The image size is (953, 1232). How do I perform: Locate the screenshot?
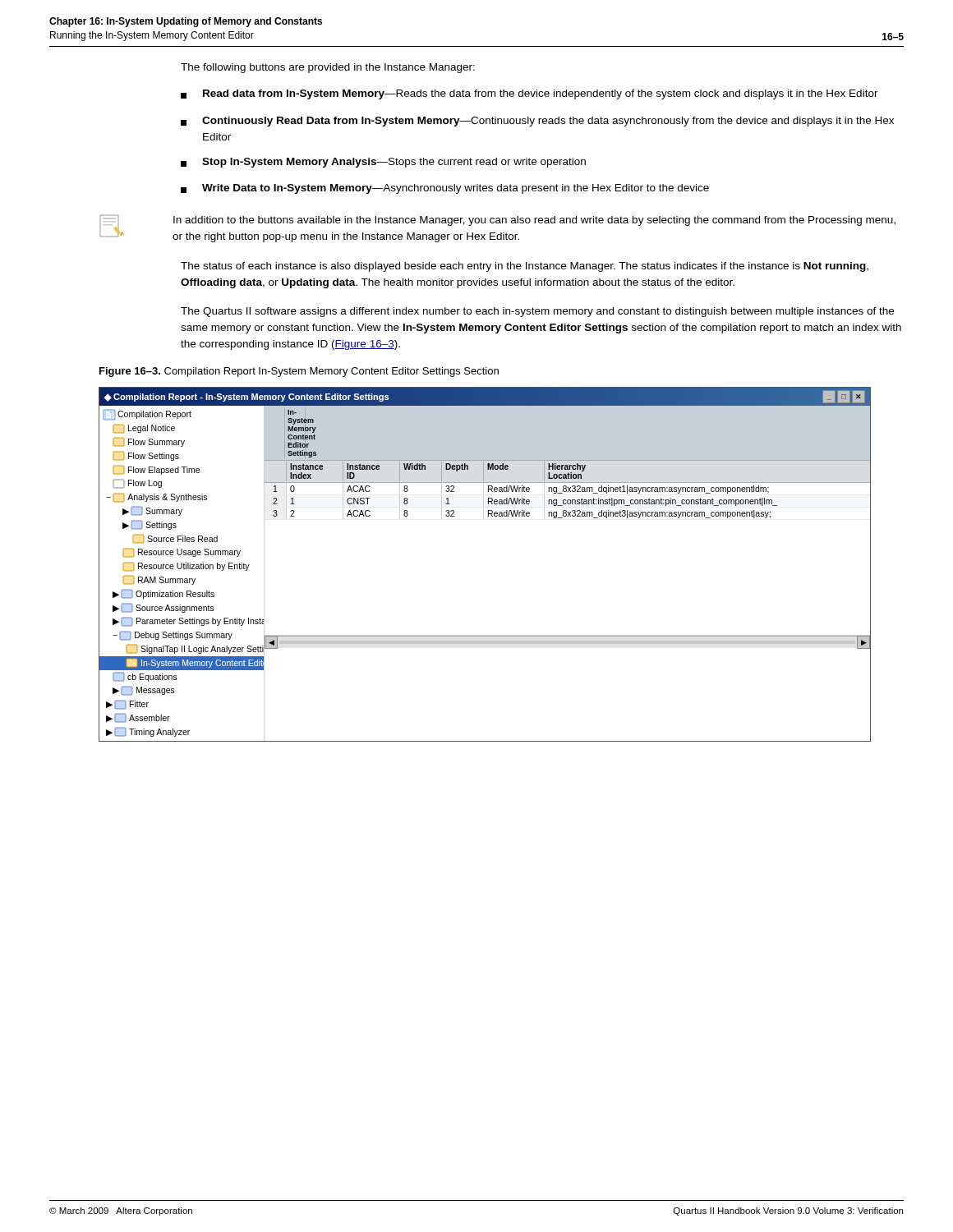[x=485, y=564]
